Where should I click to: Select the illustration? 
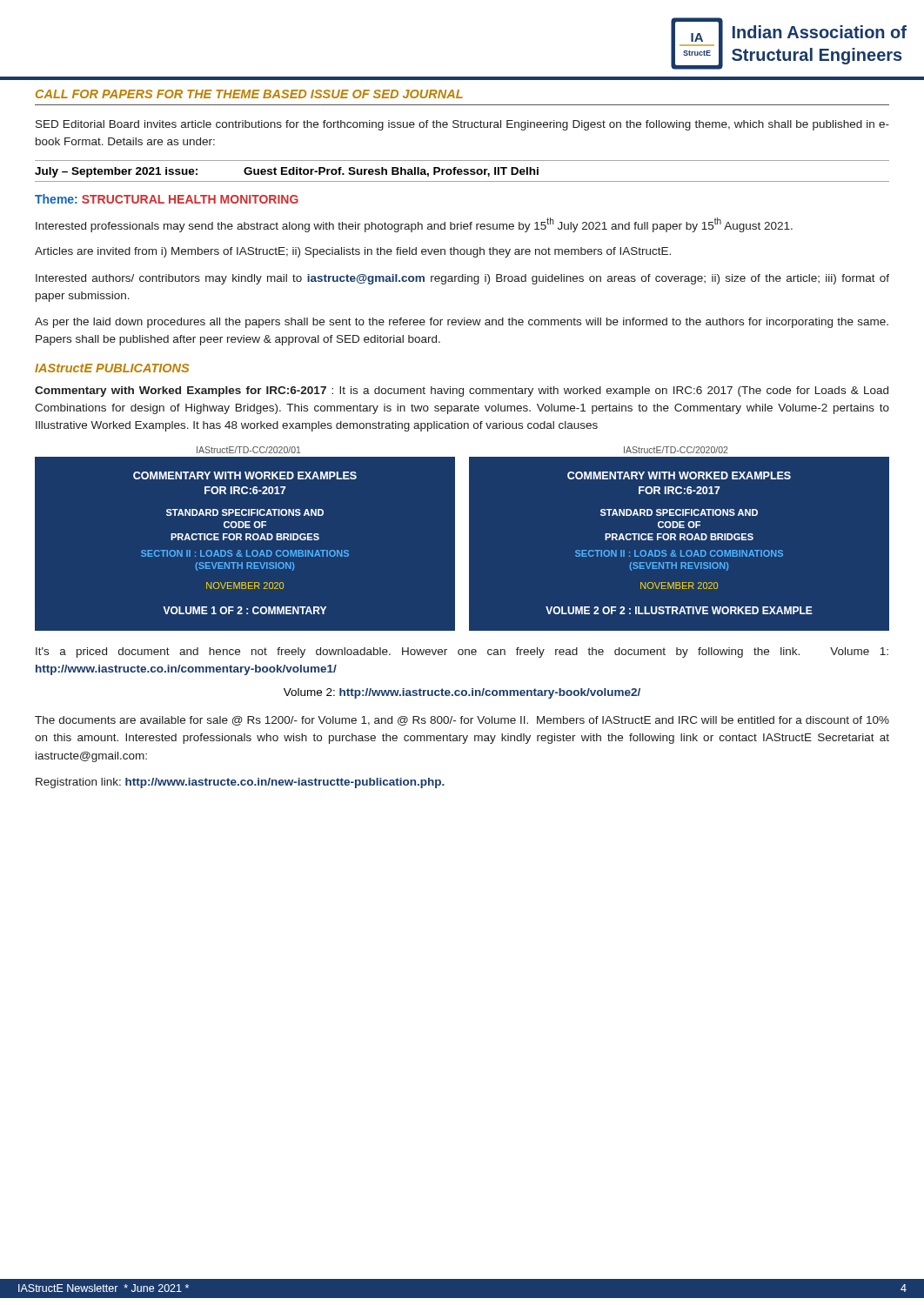tap(462, 538)
